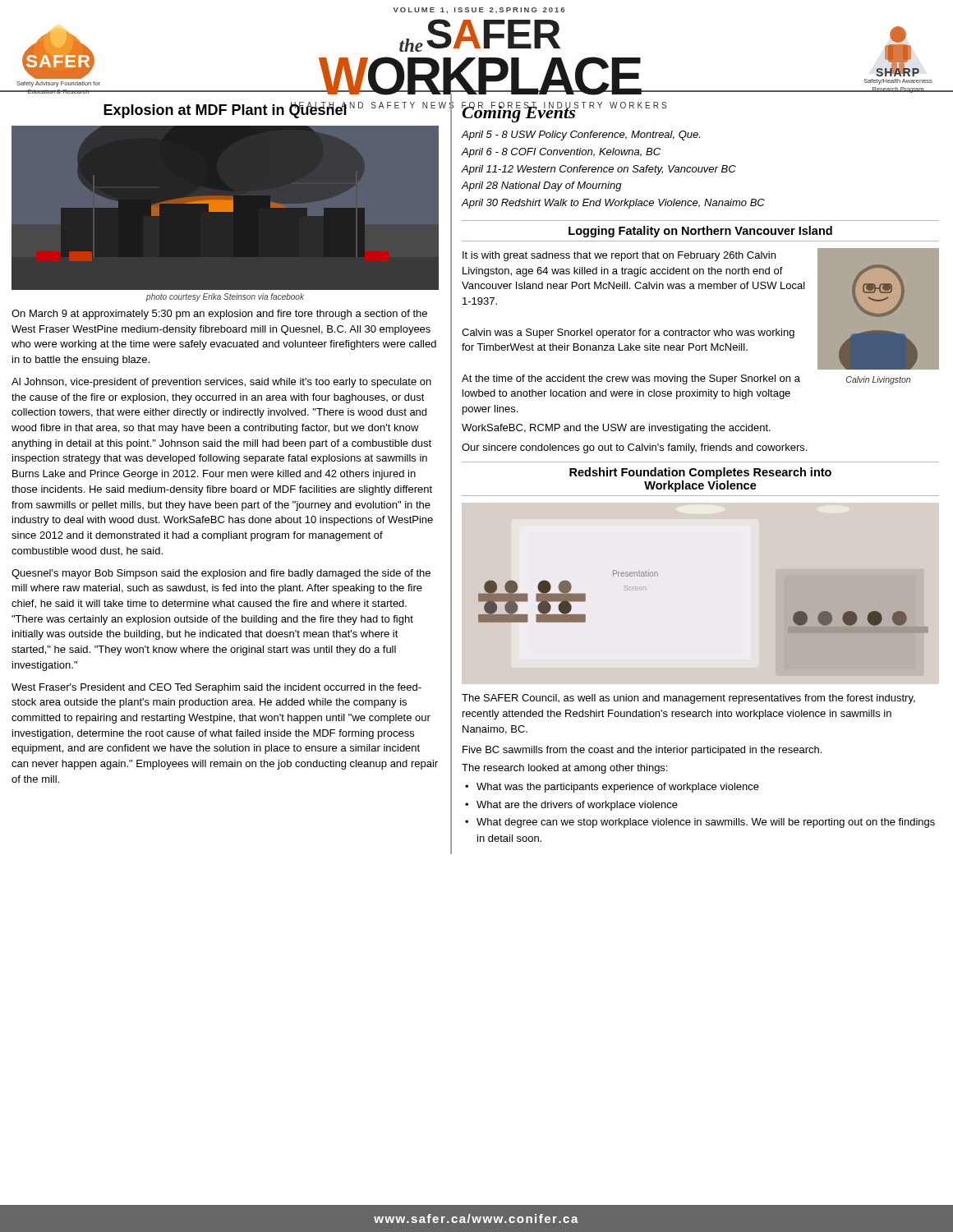This screenshot has width=953, height=1232.
Task: Navigate to the block starting "Calvin Livingston"
Action: 878,379
